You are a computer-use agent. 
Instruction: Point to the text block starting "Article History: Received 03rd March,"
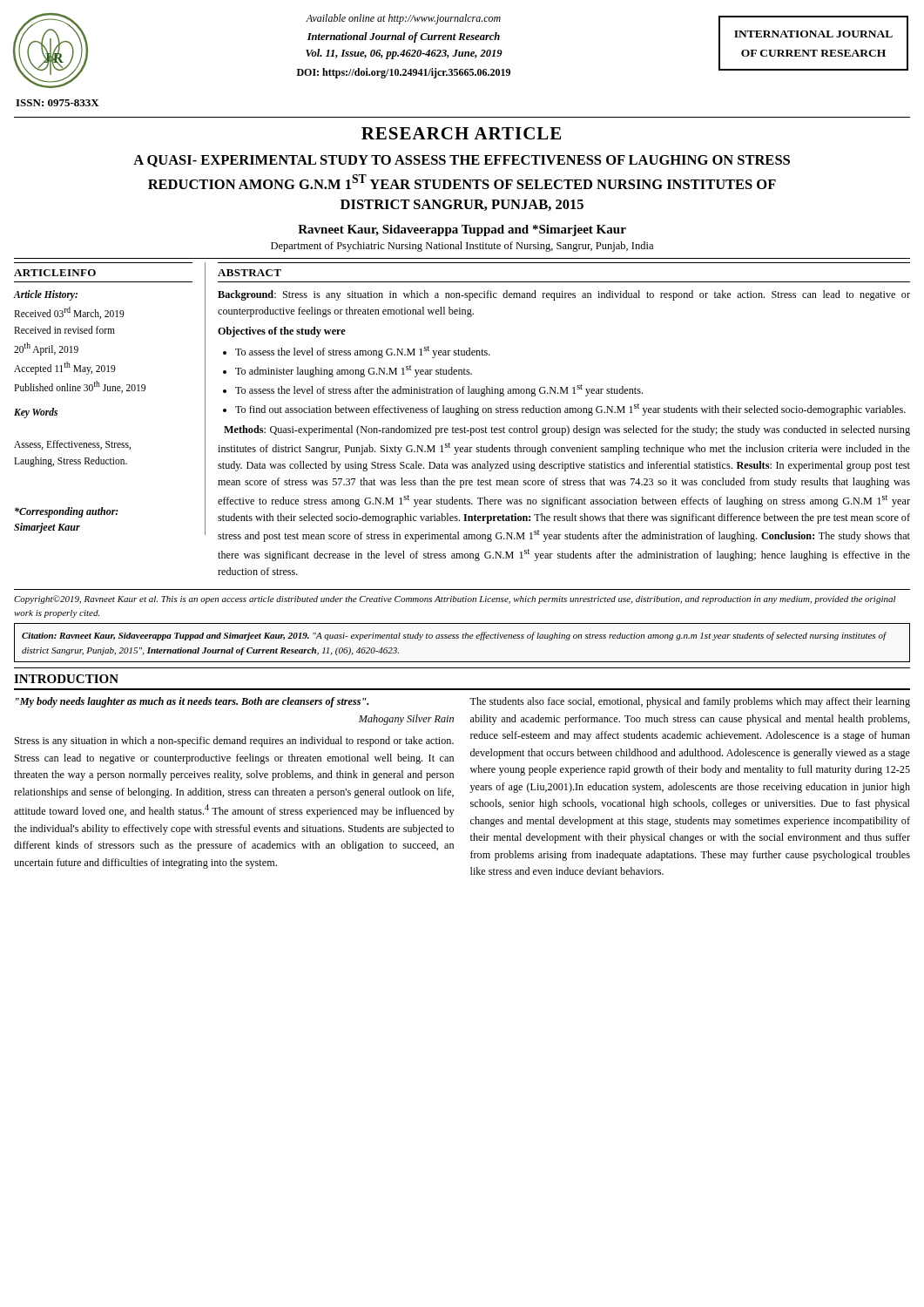(x=80, y=341)
